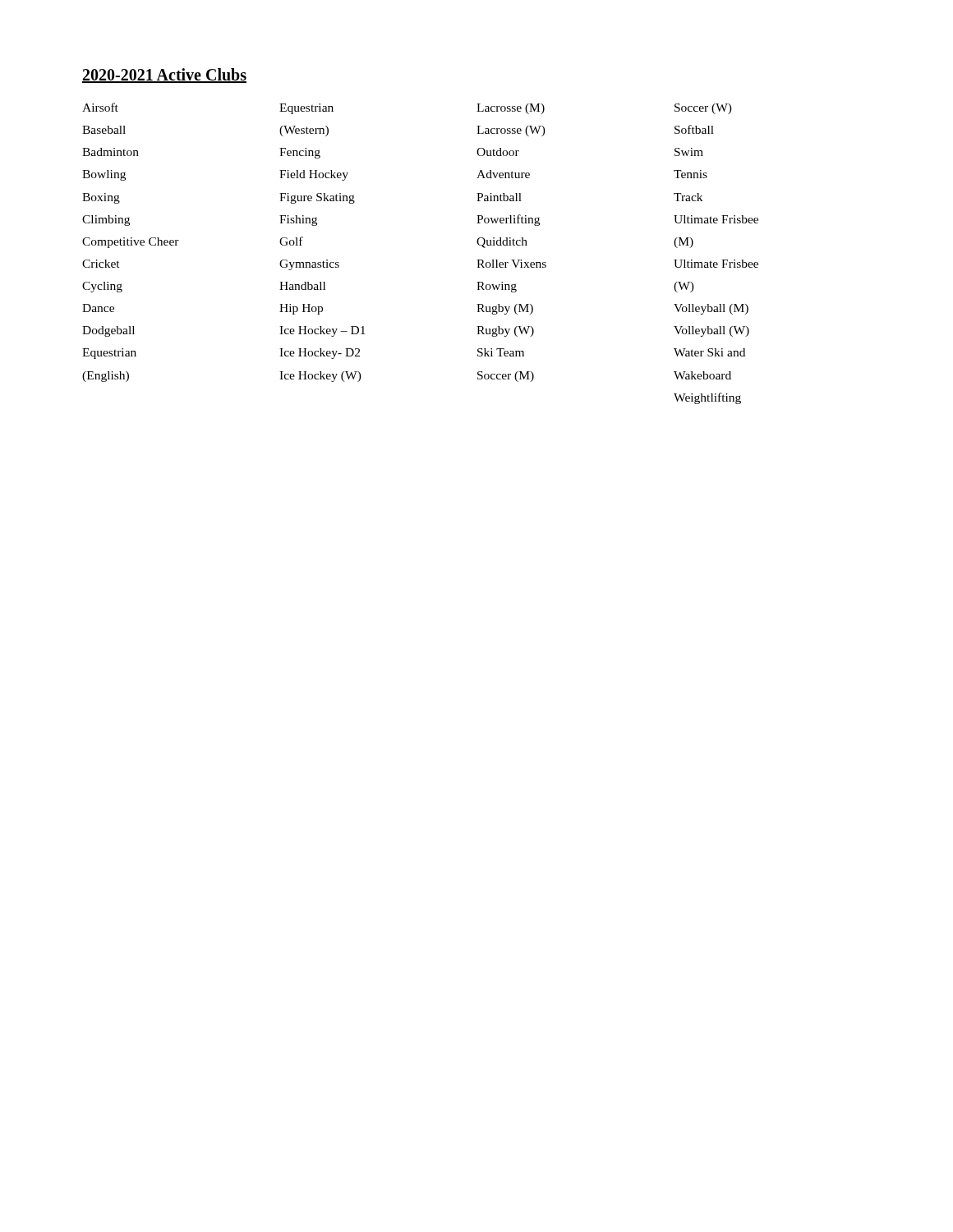Click on the list item that says "Lacrosse (W)"
Screen dimensions: 1232x953
pos(511,129)
